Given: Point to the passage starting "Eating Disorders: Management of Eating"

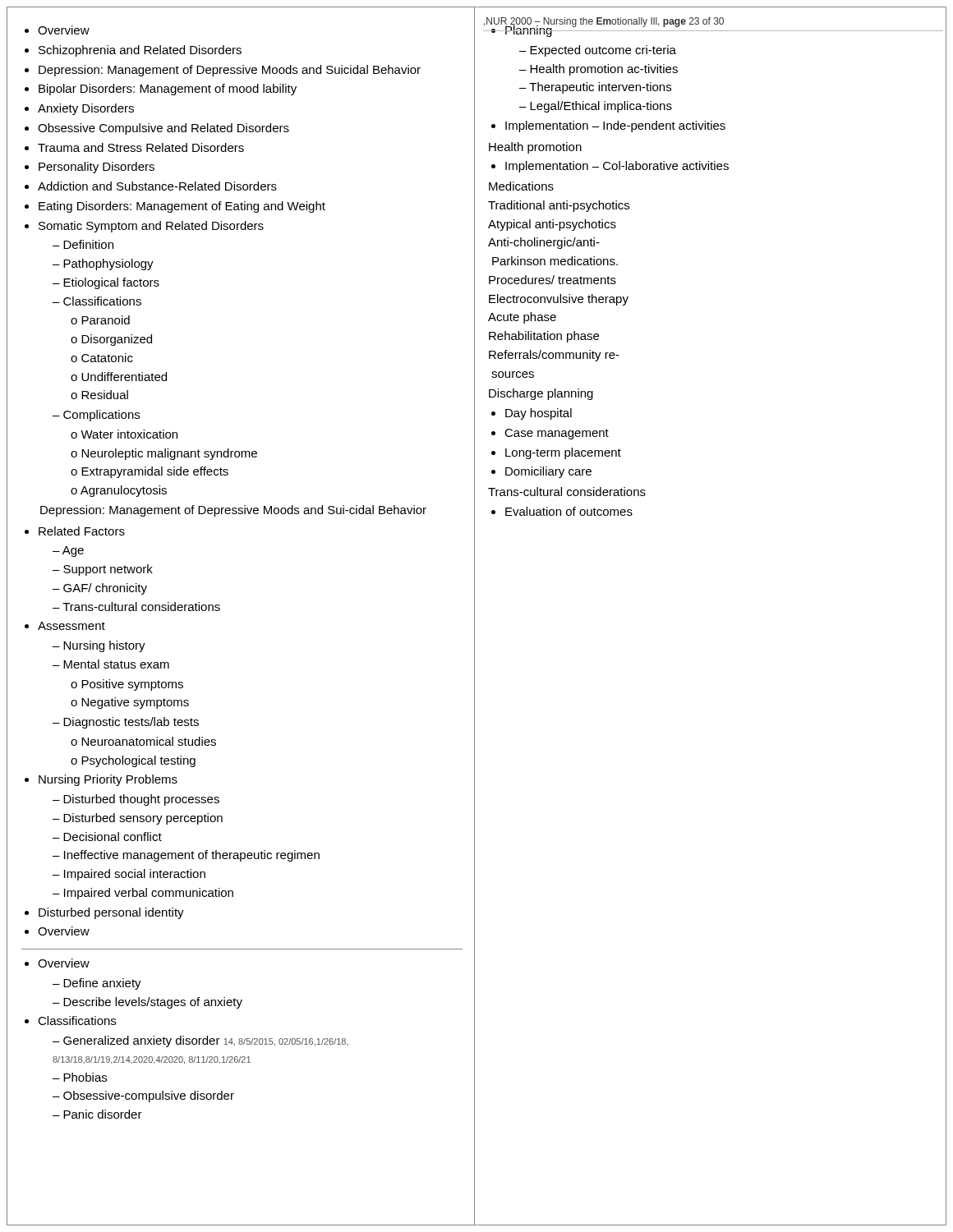Looking at the screenshot, I should [182, 206].
